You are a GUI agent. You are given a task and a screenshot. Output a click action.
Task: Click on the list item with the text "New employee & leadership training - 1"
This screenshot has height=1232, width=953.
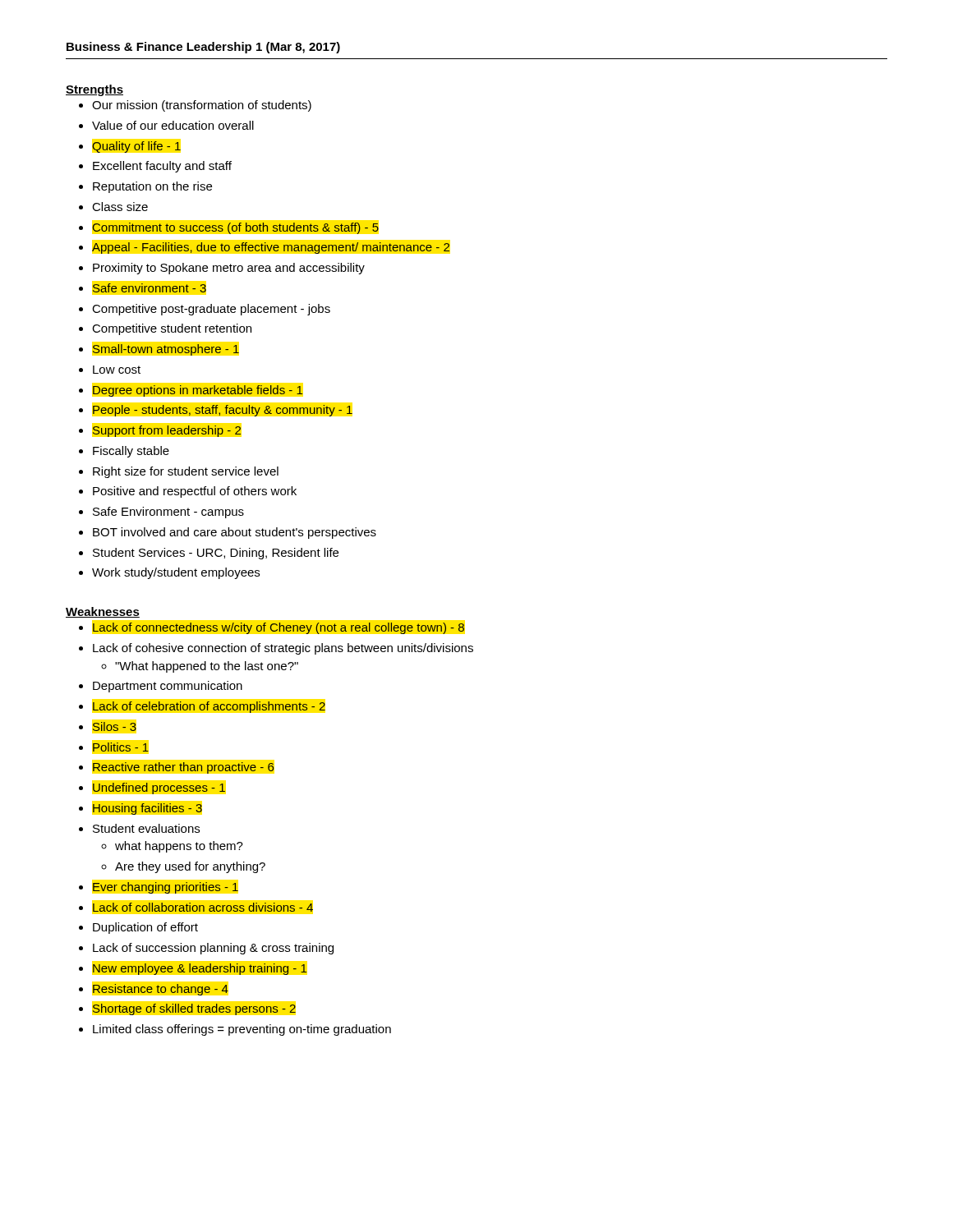200,968
